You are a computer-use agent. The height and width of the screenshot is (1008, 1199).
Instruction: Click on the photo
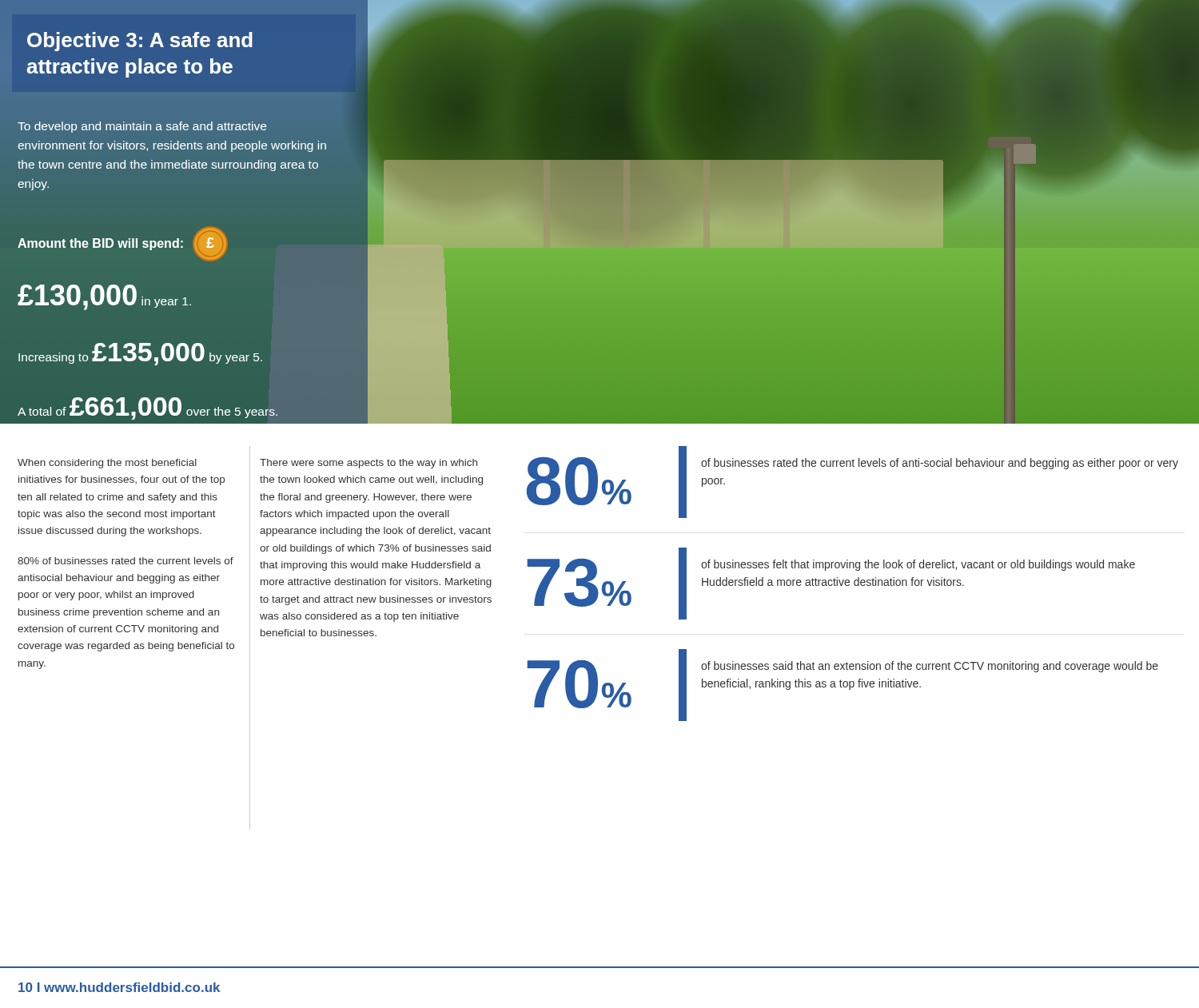(600, 212)
